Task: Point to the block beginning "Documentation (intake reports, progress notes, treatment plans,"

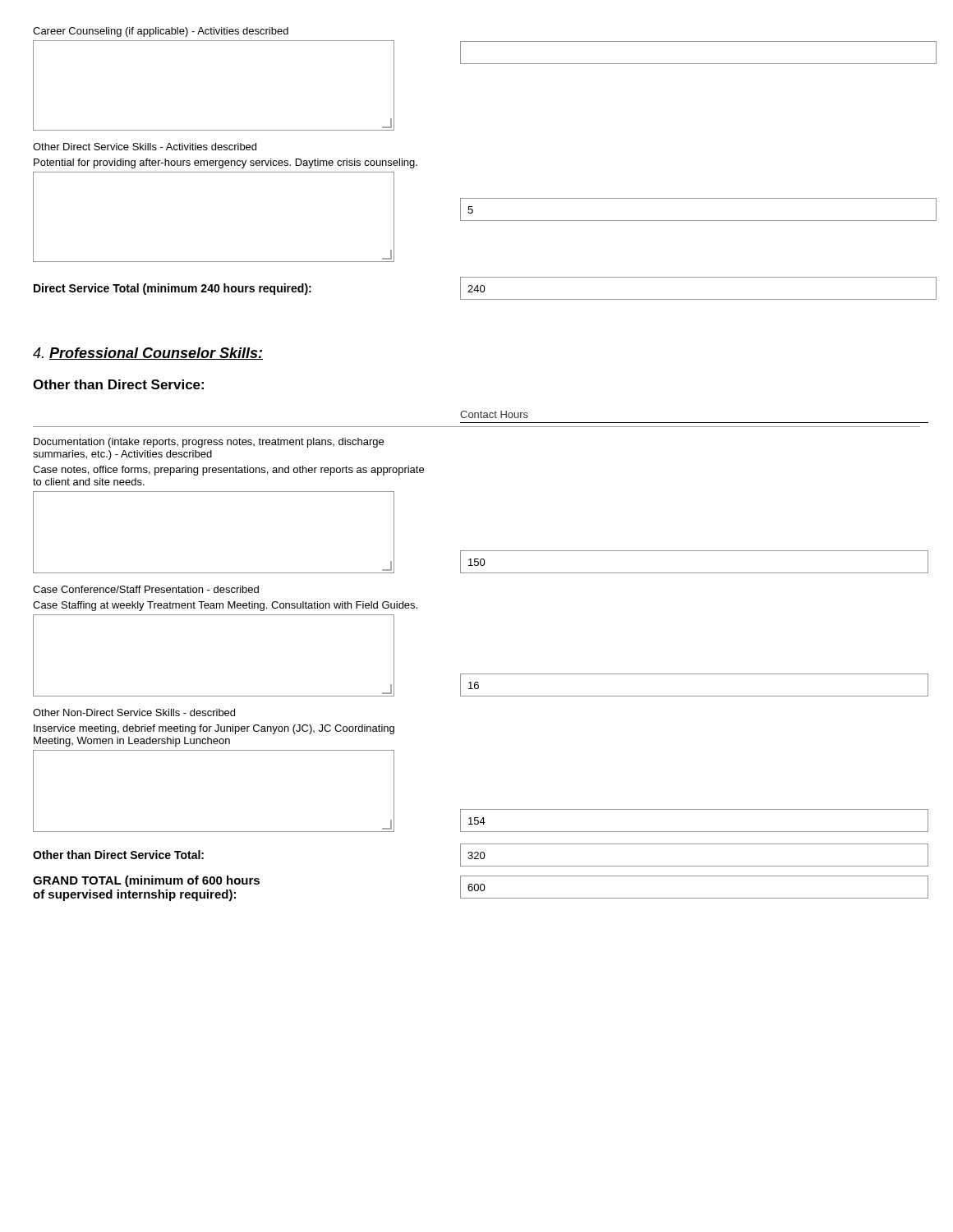Action: pyautogui.click(x=209, y=448)
